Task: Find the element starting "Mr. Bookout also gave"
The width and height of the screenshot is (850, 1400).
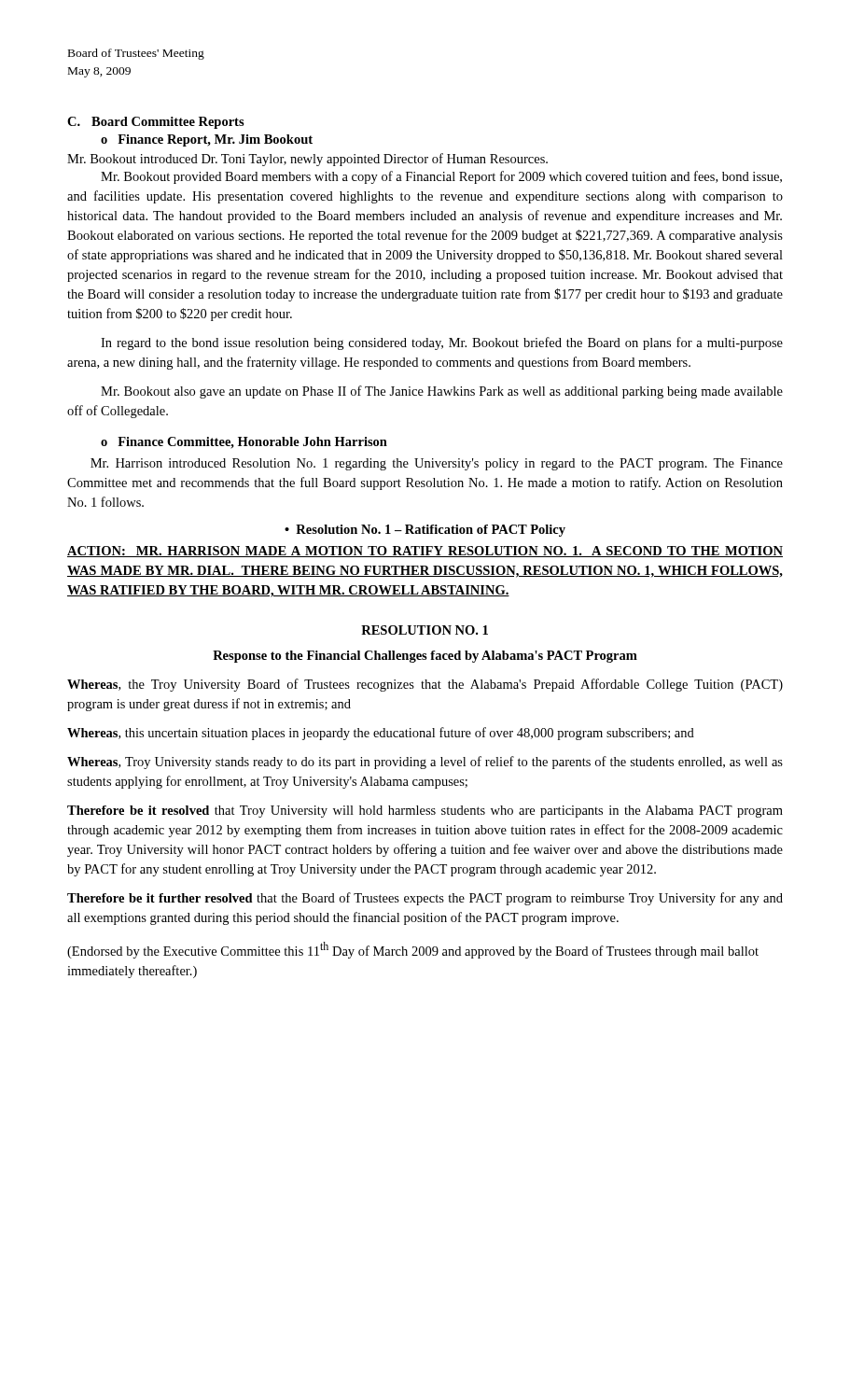Action: [425, 401]
